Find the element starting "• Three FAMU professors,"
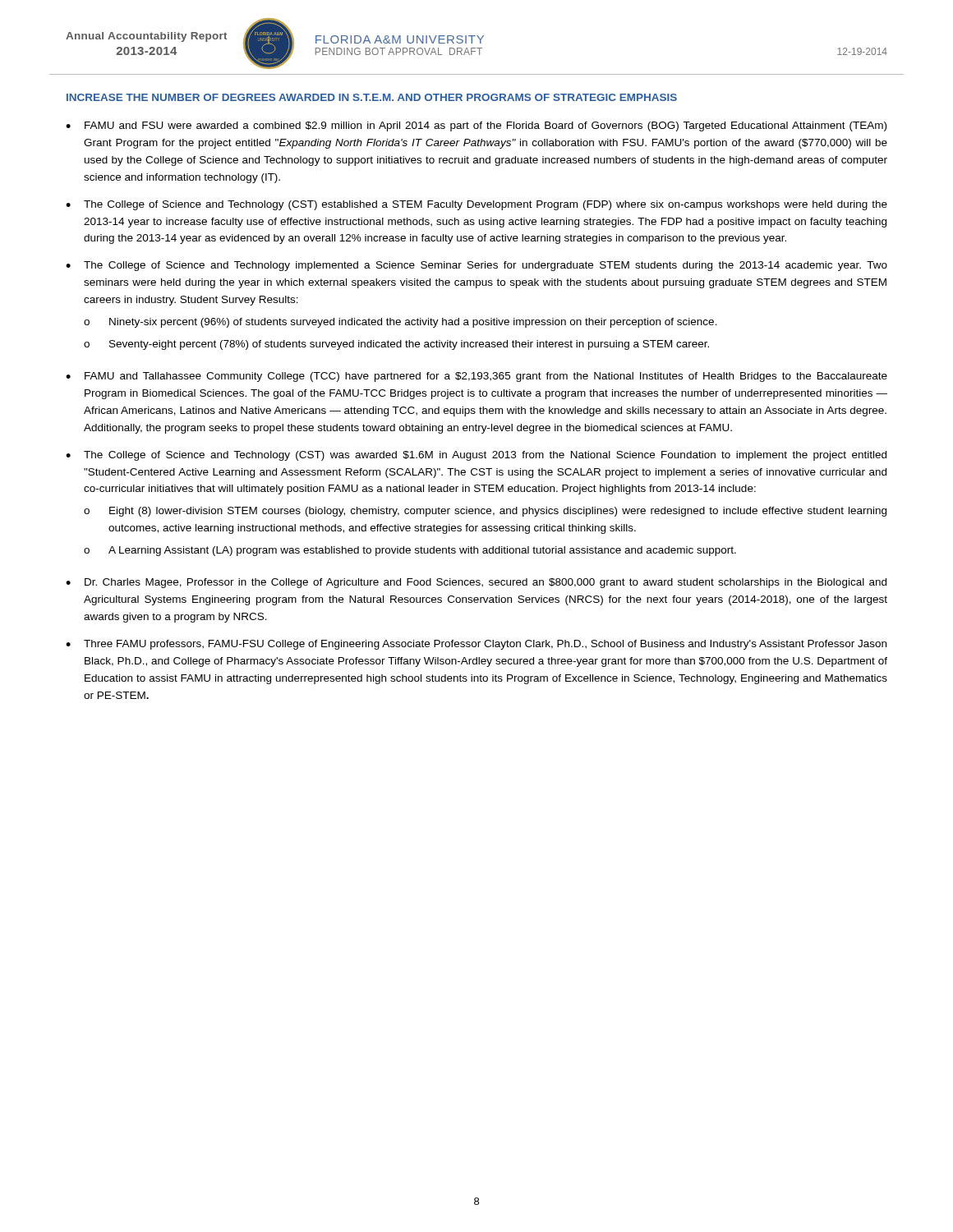 (476, 670)
